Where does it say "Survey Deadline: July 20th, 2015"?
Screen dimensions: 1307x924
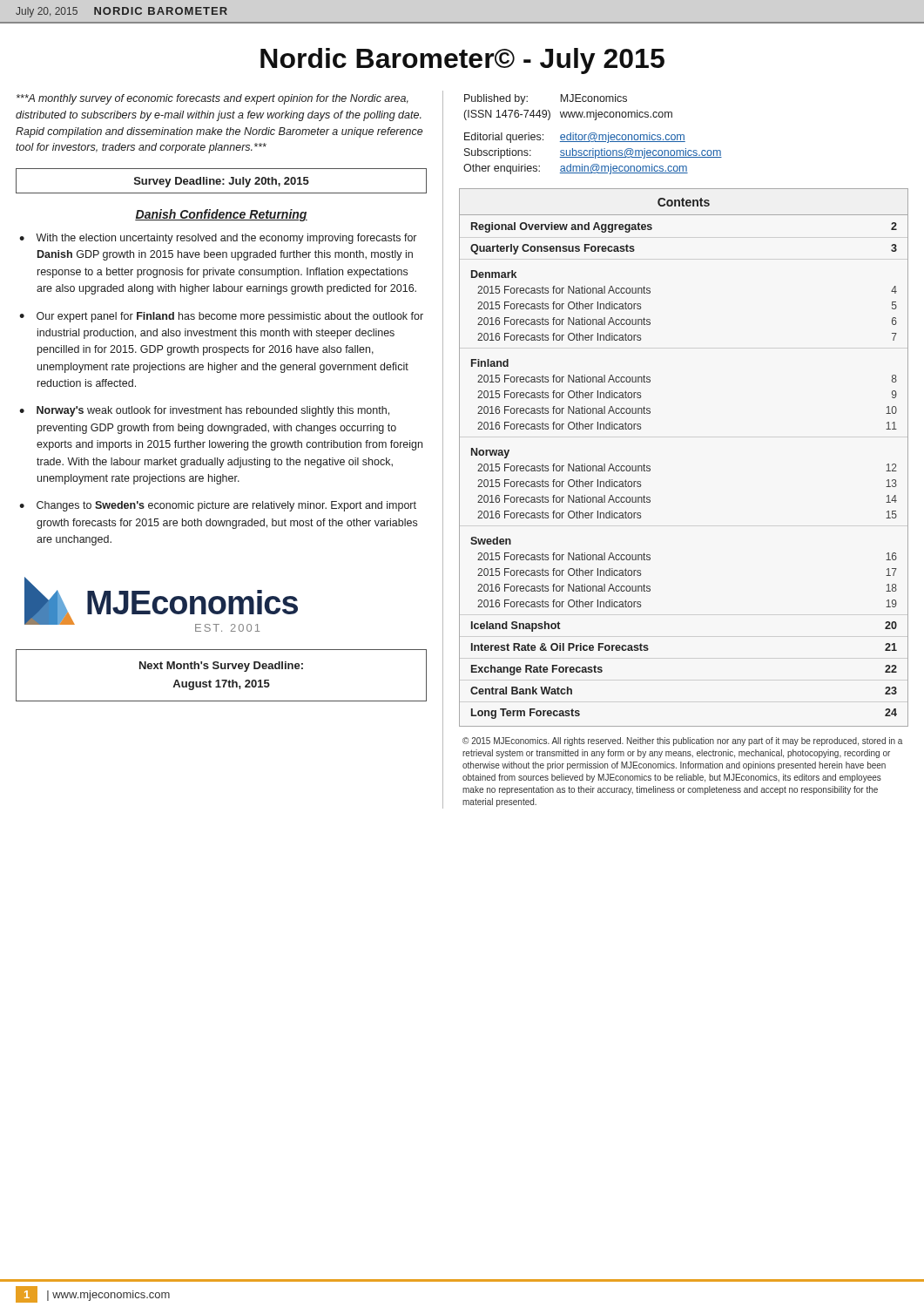click(x=221, y=181)
